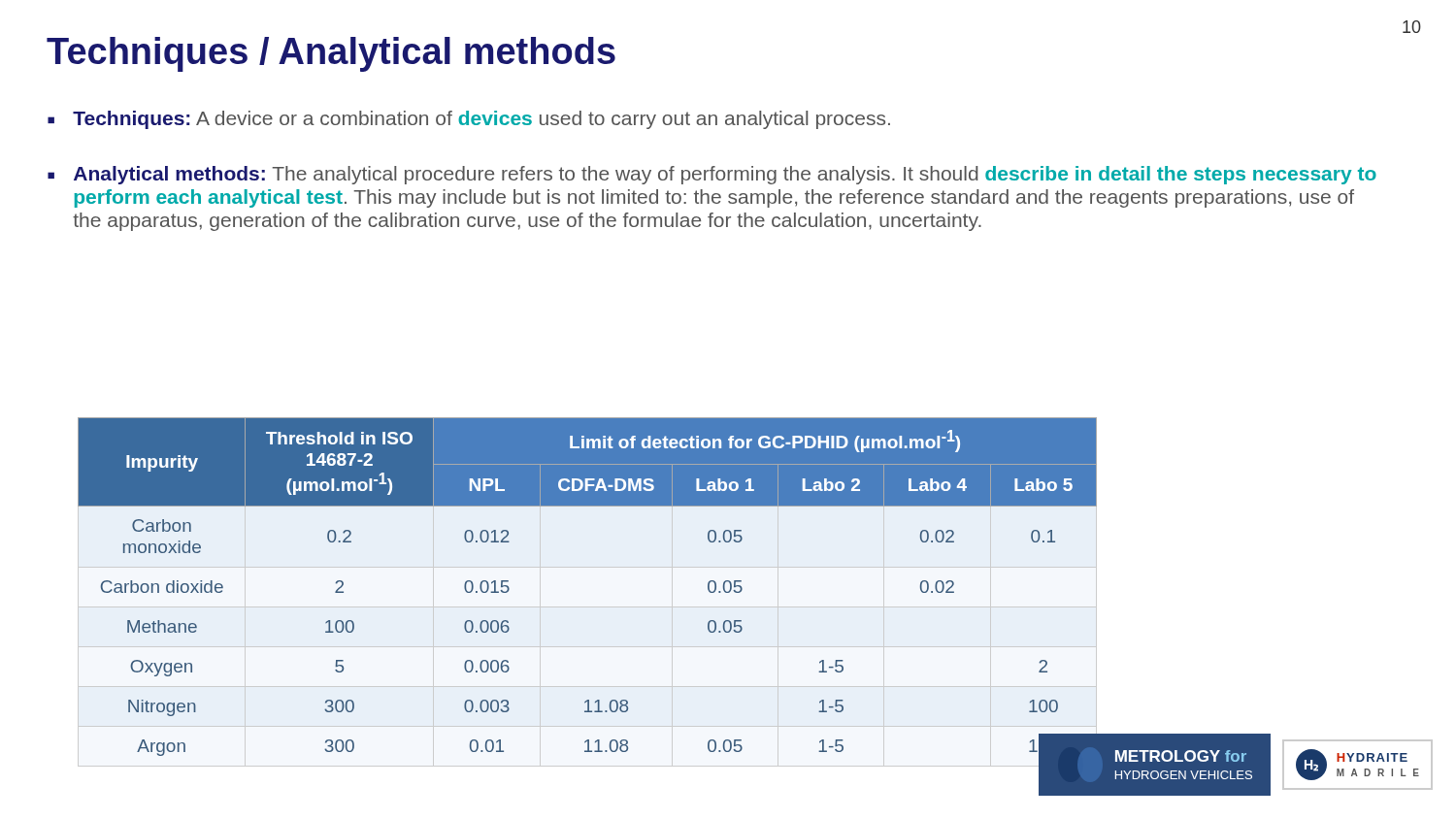
Task: Click on the list item containing "▪ Analytical methods: The analytical procedure refers to"
Action: (716, 197)
